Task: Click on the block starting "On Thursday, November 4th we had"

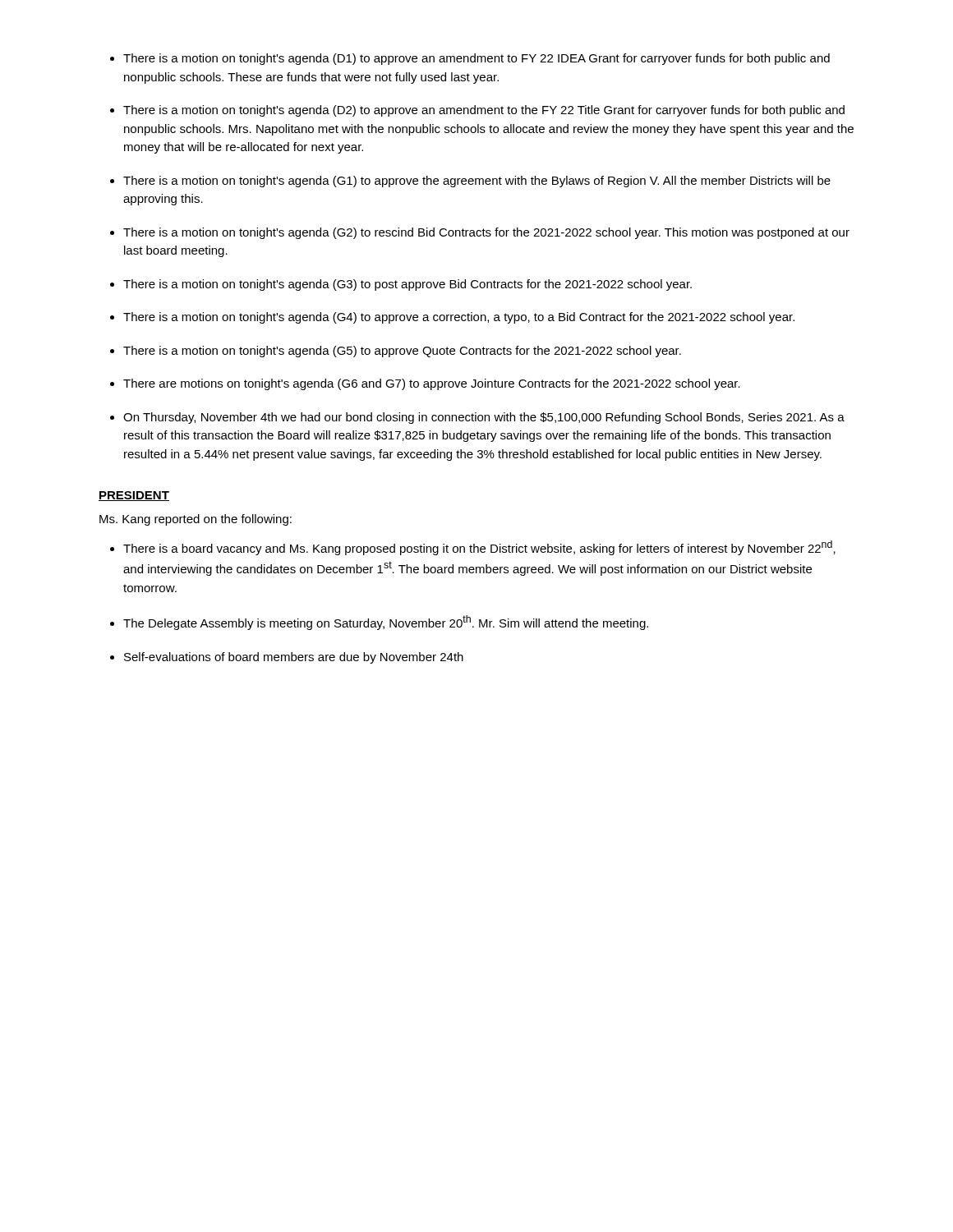Action: click(489, 436)
